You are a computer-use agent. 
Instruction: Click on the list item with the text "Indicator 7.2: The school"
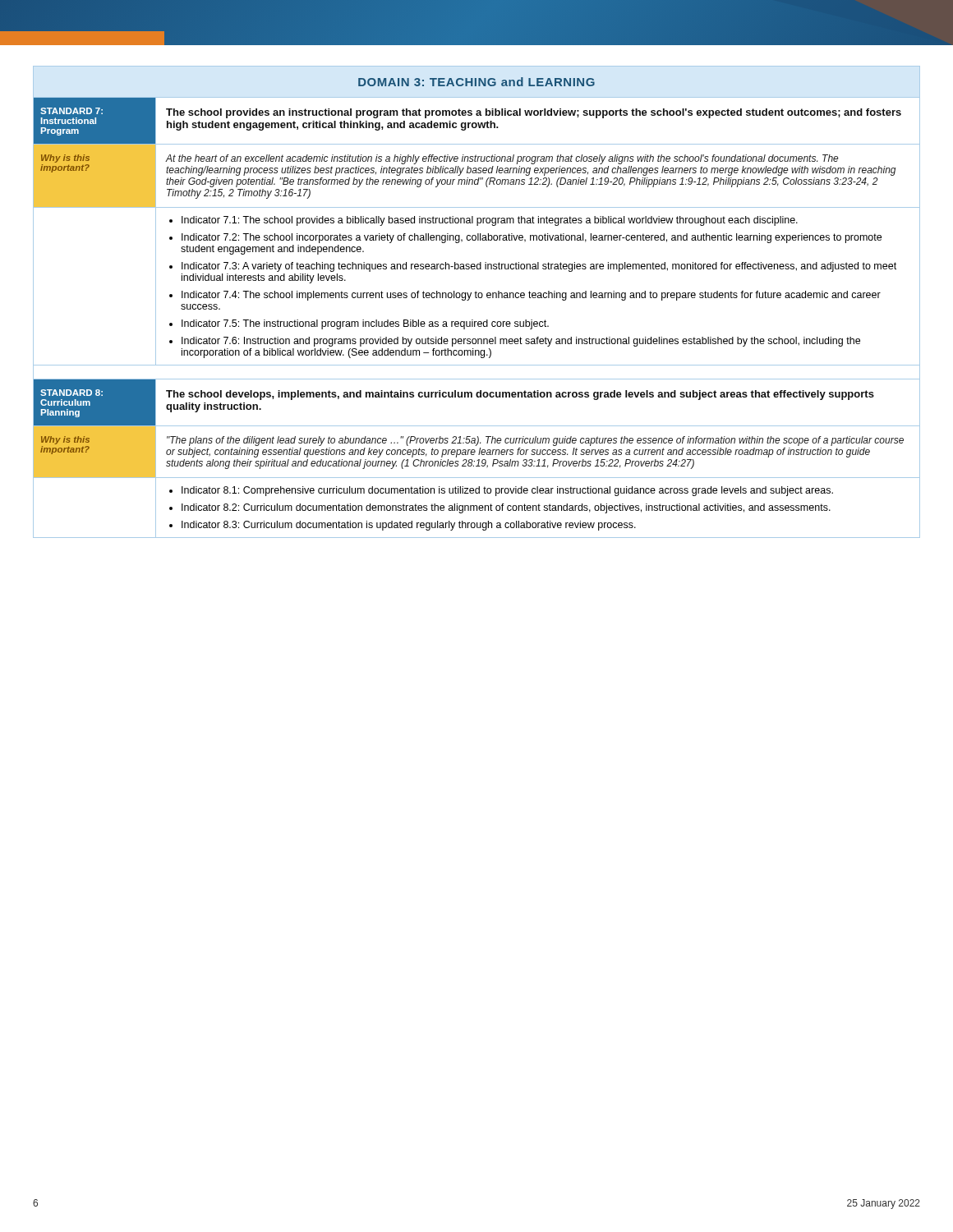point(531,243)
